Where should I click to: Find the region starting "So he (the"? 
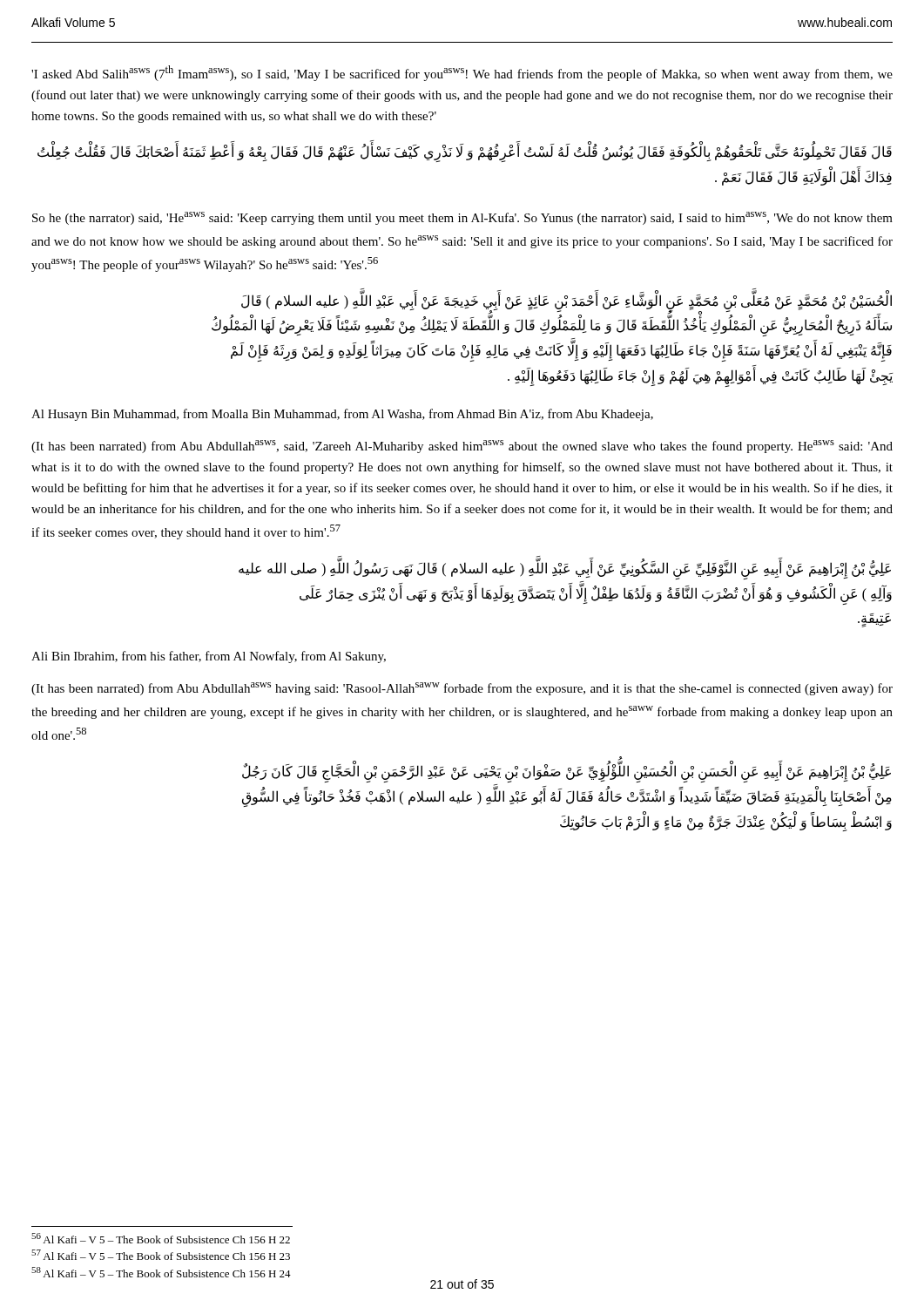[x=462, y=239]
